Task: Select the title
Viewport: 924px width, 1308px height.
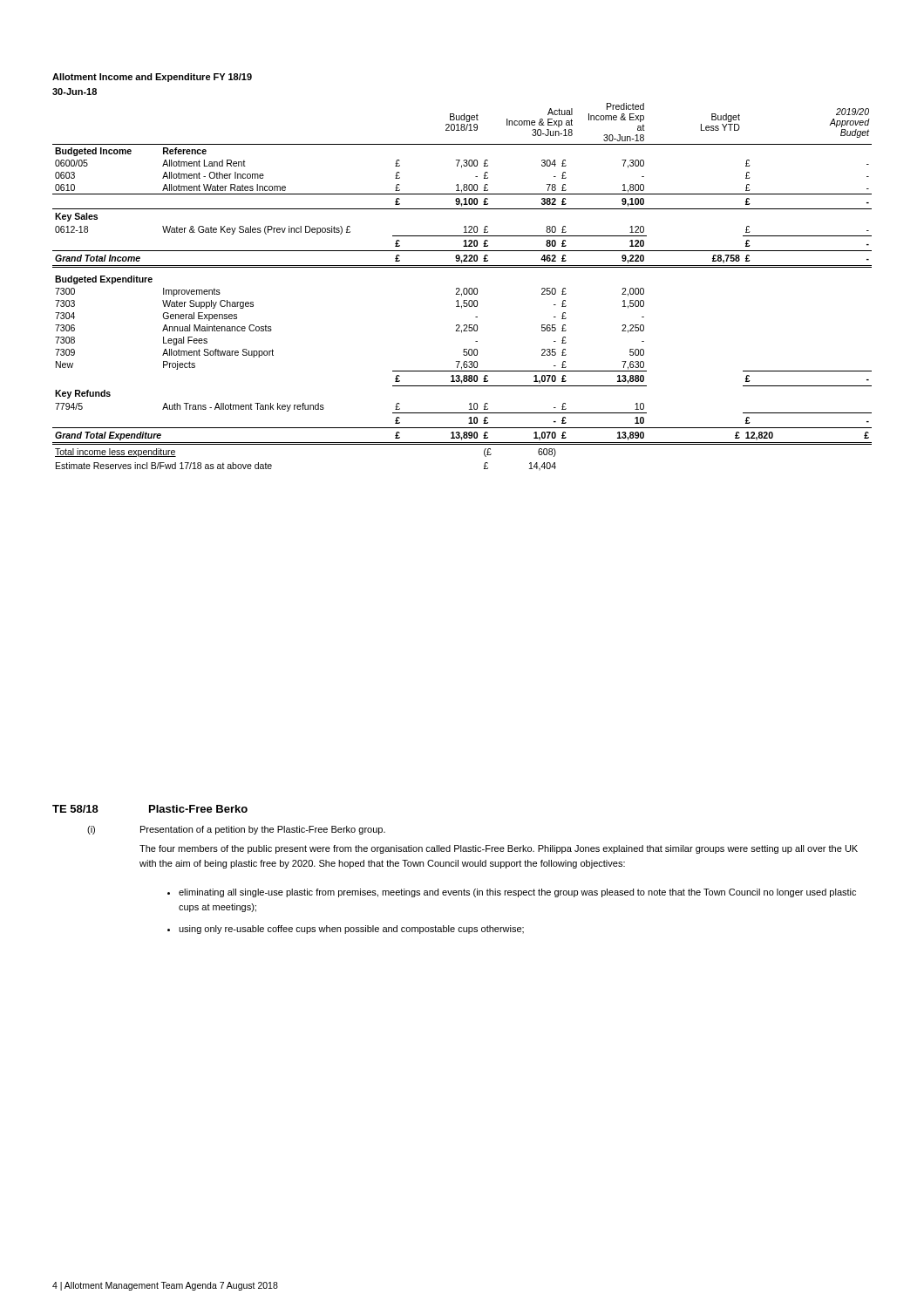Action: 152,84
